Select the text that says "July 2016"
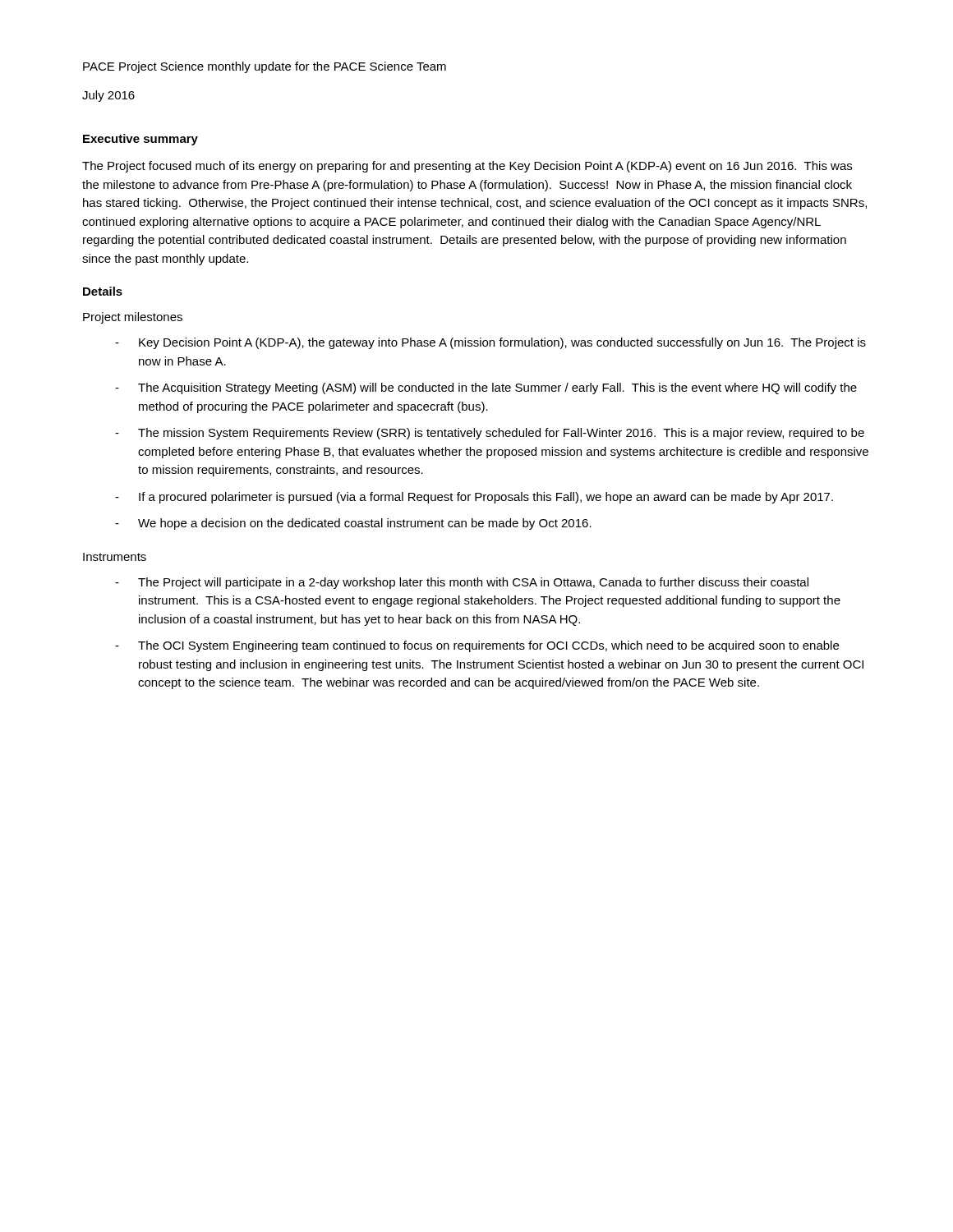This screenshot has width=953, height=1232. coord(109,95)
